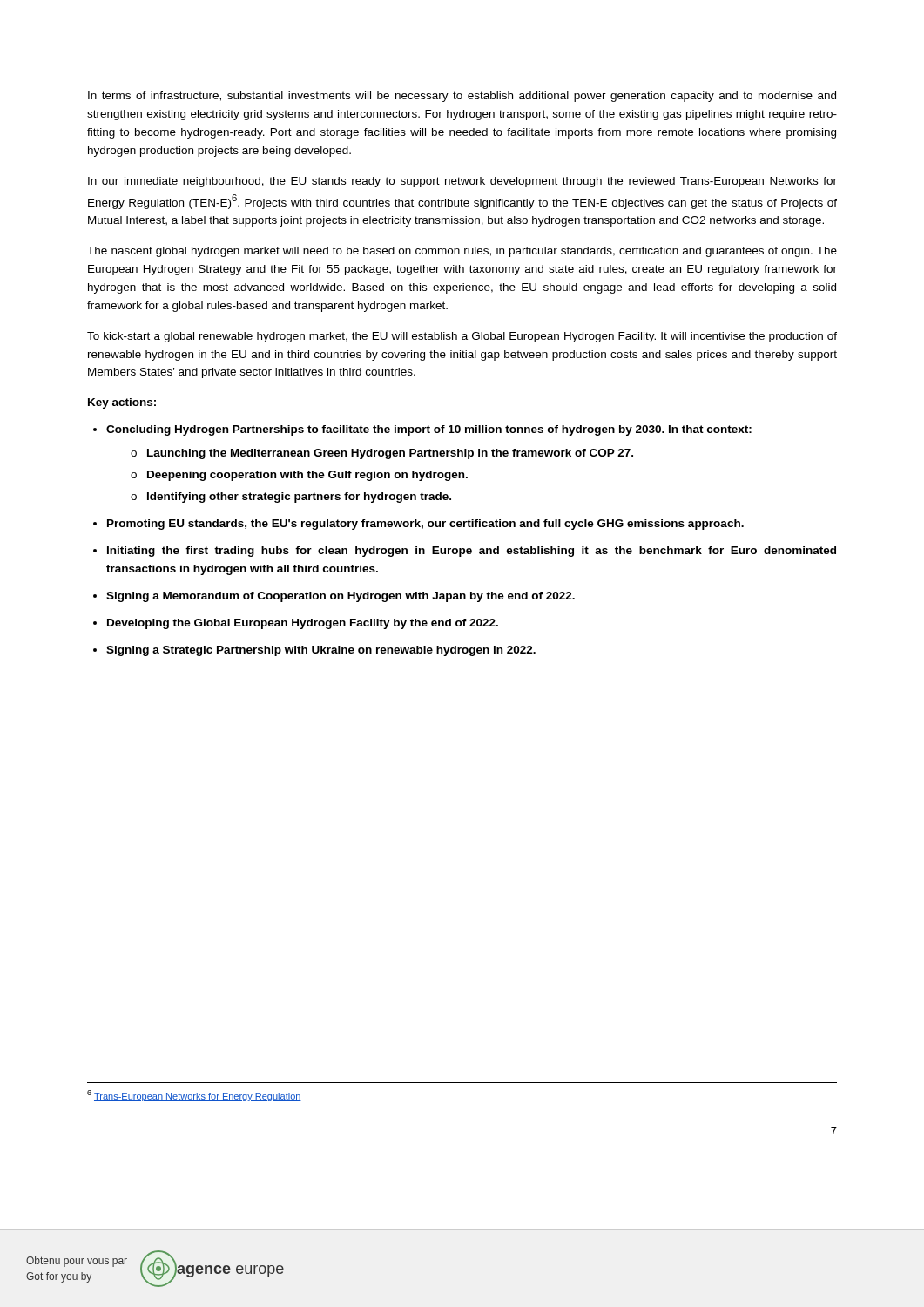Select the block starting "In our immediate"
Screen dimensions: 1307x924
462,201
